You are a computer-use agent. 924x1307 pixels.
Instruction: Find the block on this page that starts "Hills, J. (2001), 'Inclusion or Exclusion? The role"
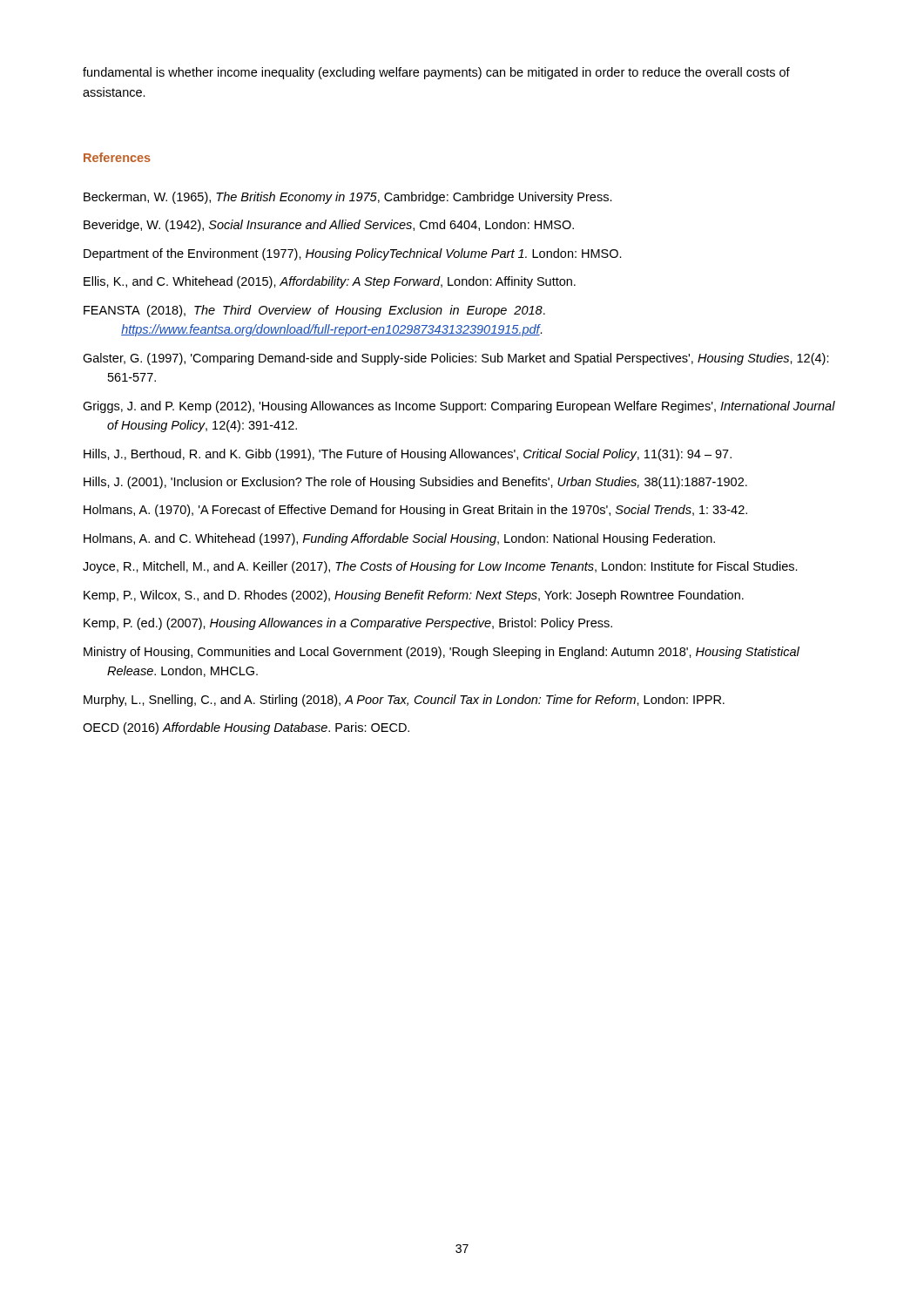click(415, 482)
